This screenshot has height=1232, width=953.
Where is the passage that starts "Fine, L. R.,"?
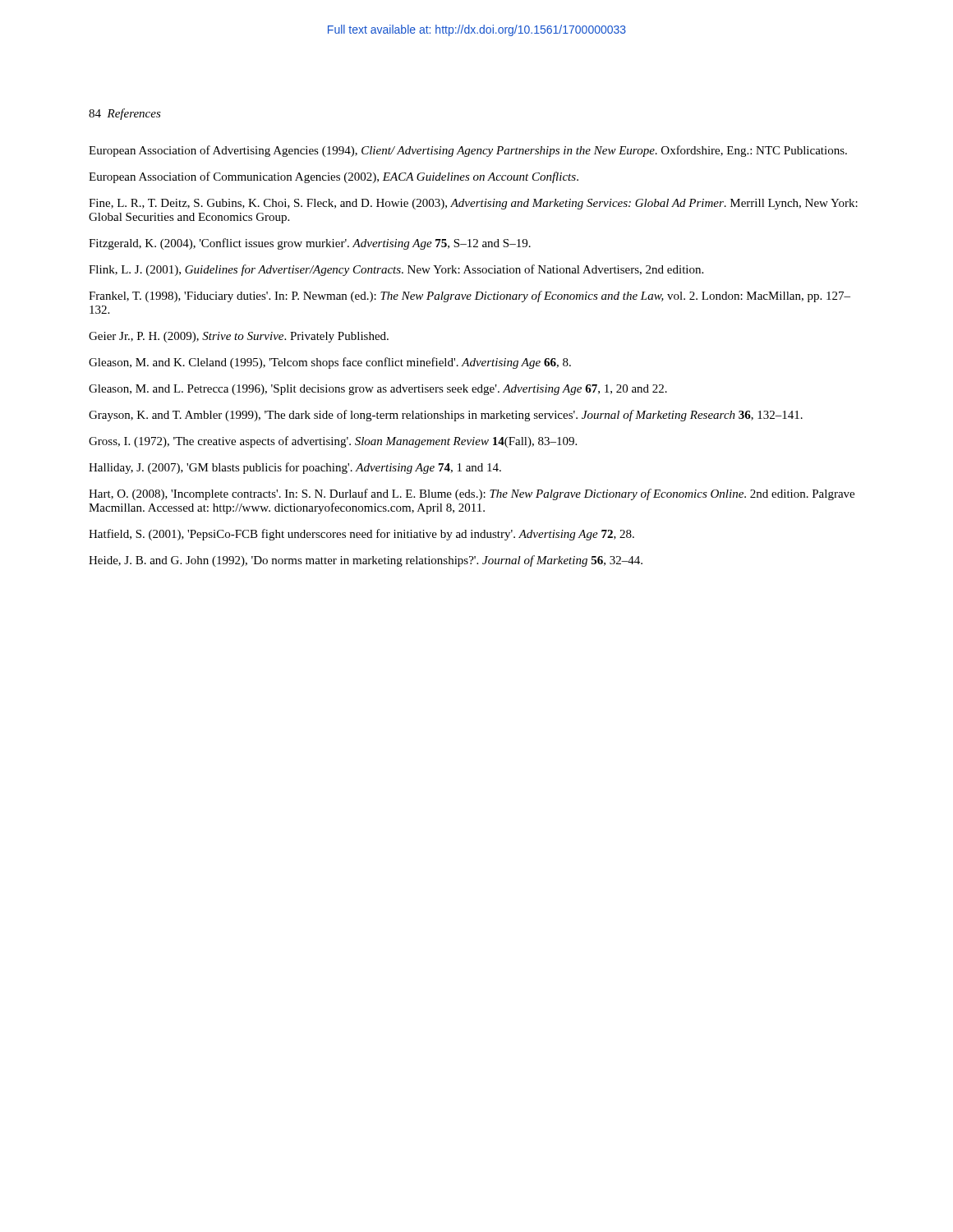point(476,210)
